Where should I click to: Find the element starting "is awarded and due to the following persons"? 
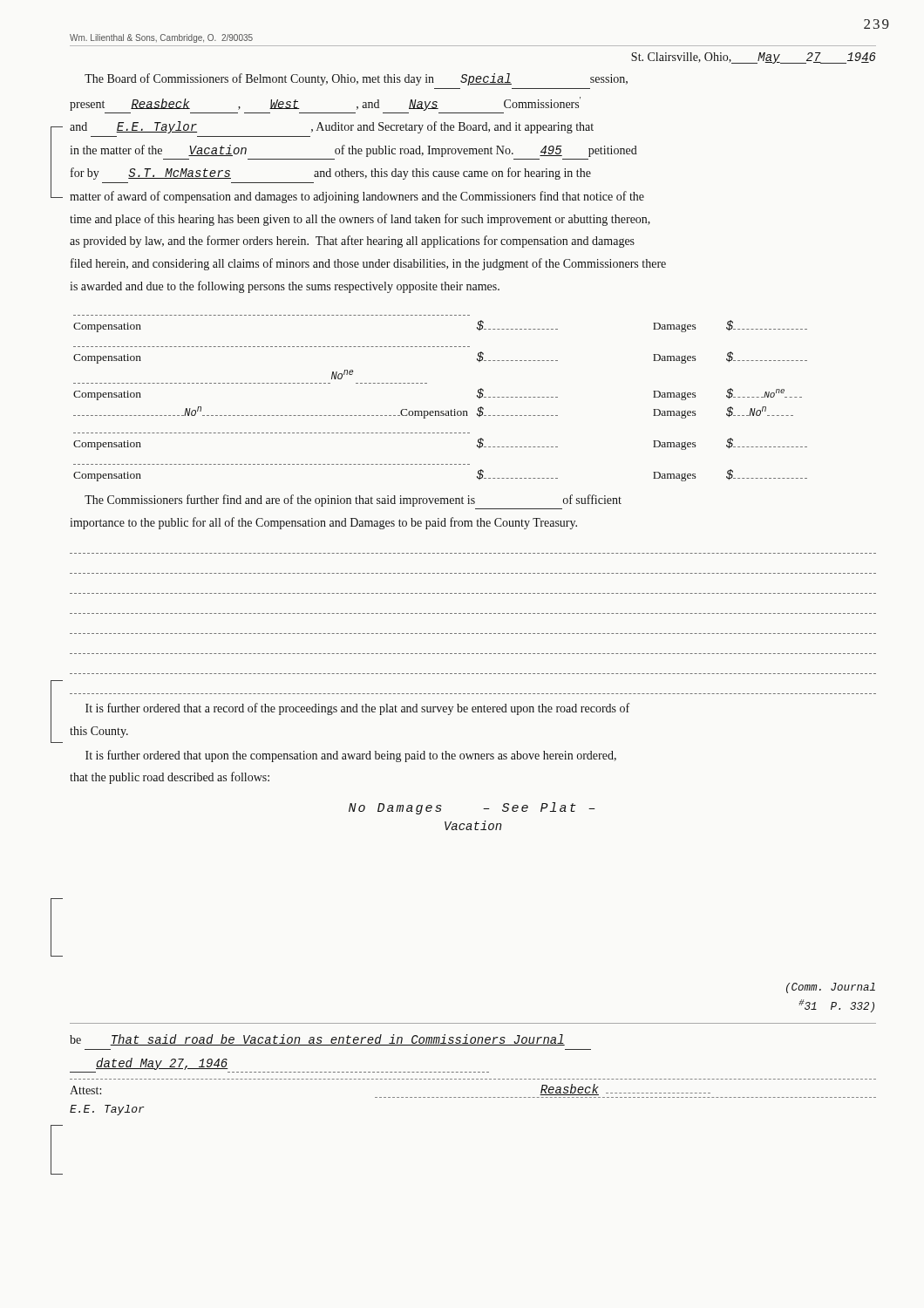285,286
